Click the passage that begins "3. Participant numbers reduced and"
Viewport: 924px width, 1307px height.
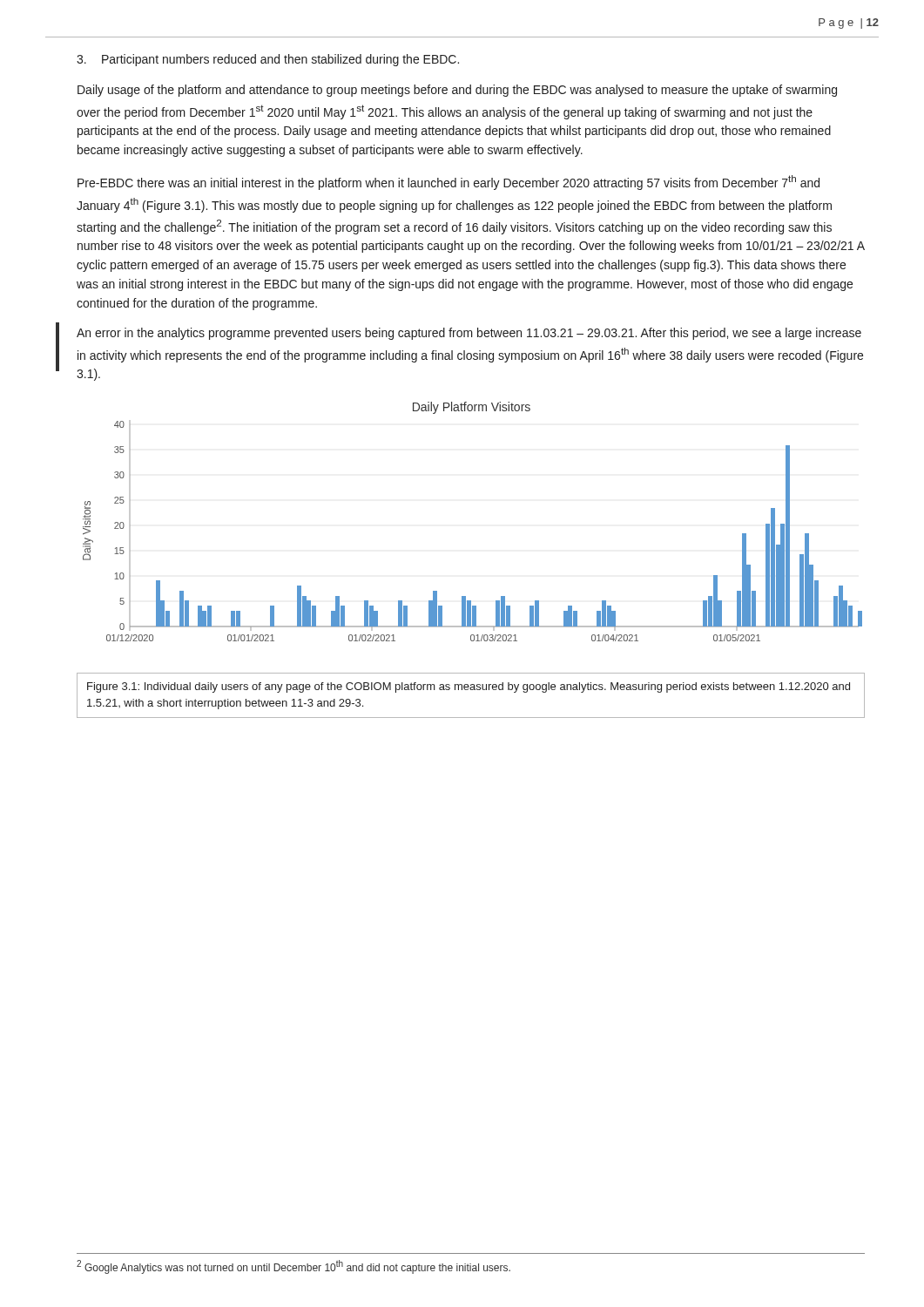tap(268, 60)
